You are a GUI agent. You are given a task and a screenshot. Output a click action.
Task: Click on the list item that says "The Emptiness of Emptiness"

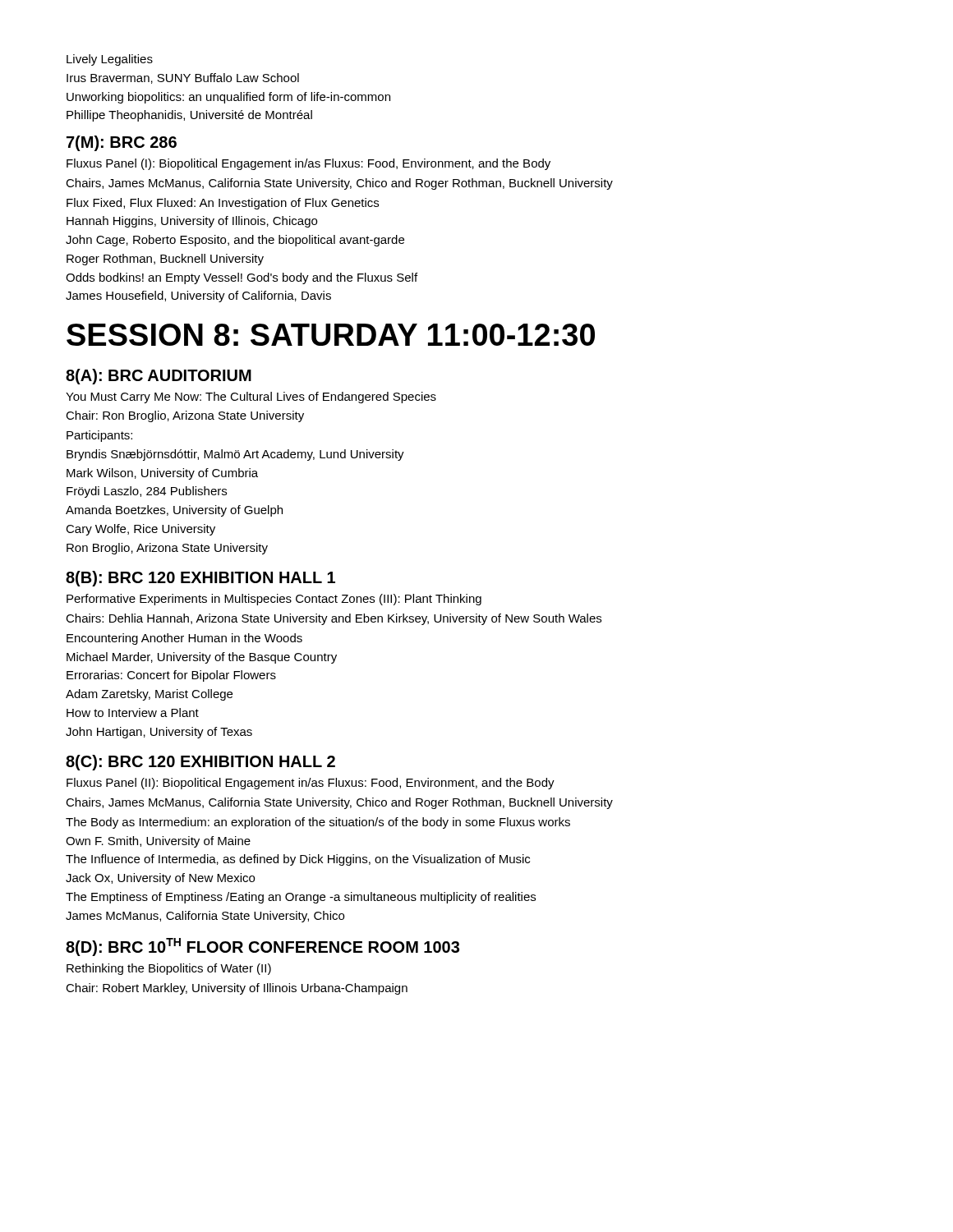pyautogui.click(x=301, y=896)
